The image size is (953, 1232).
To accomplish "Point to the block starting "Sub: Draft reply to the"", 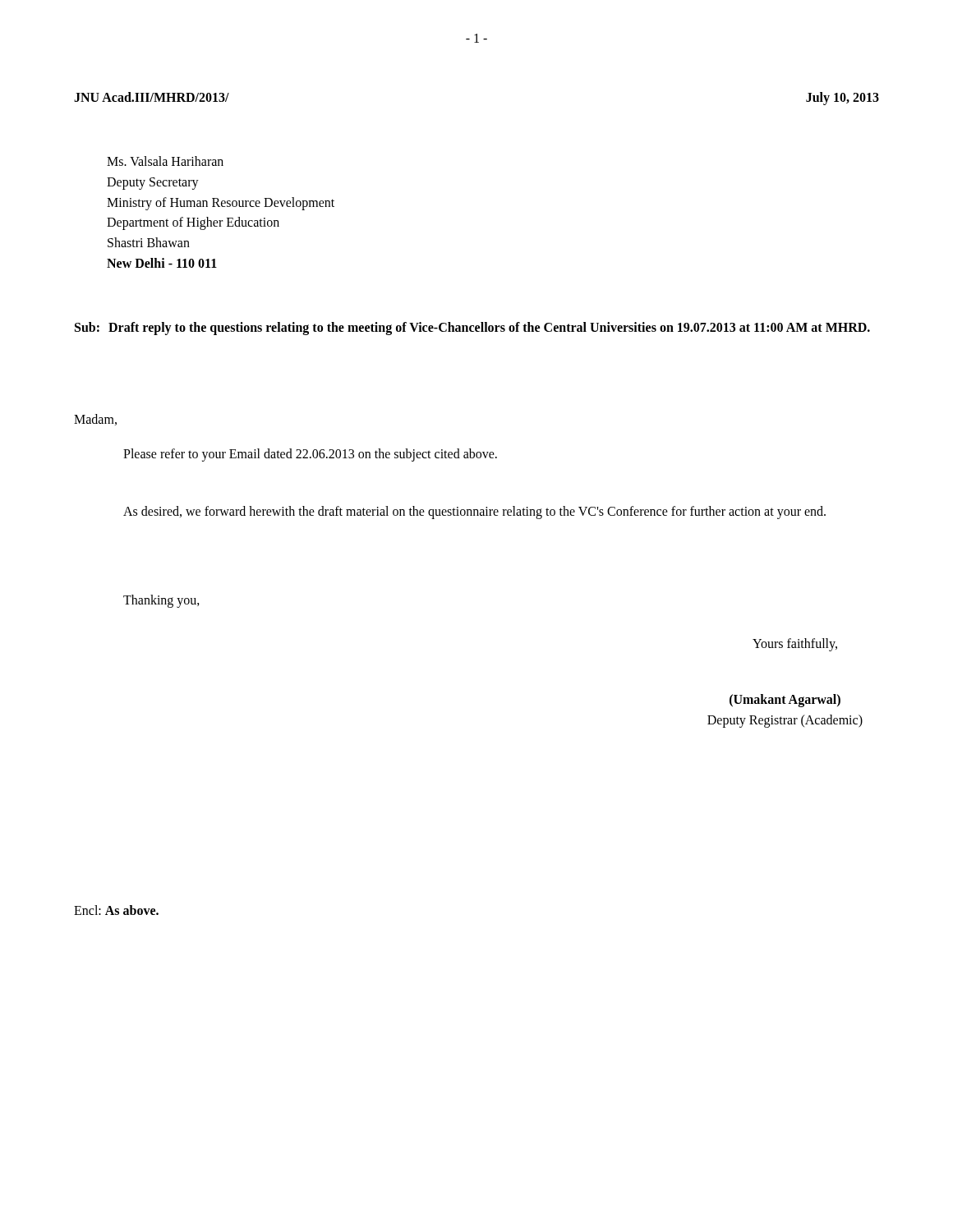I will [x=476, y=328].
